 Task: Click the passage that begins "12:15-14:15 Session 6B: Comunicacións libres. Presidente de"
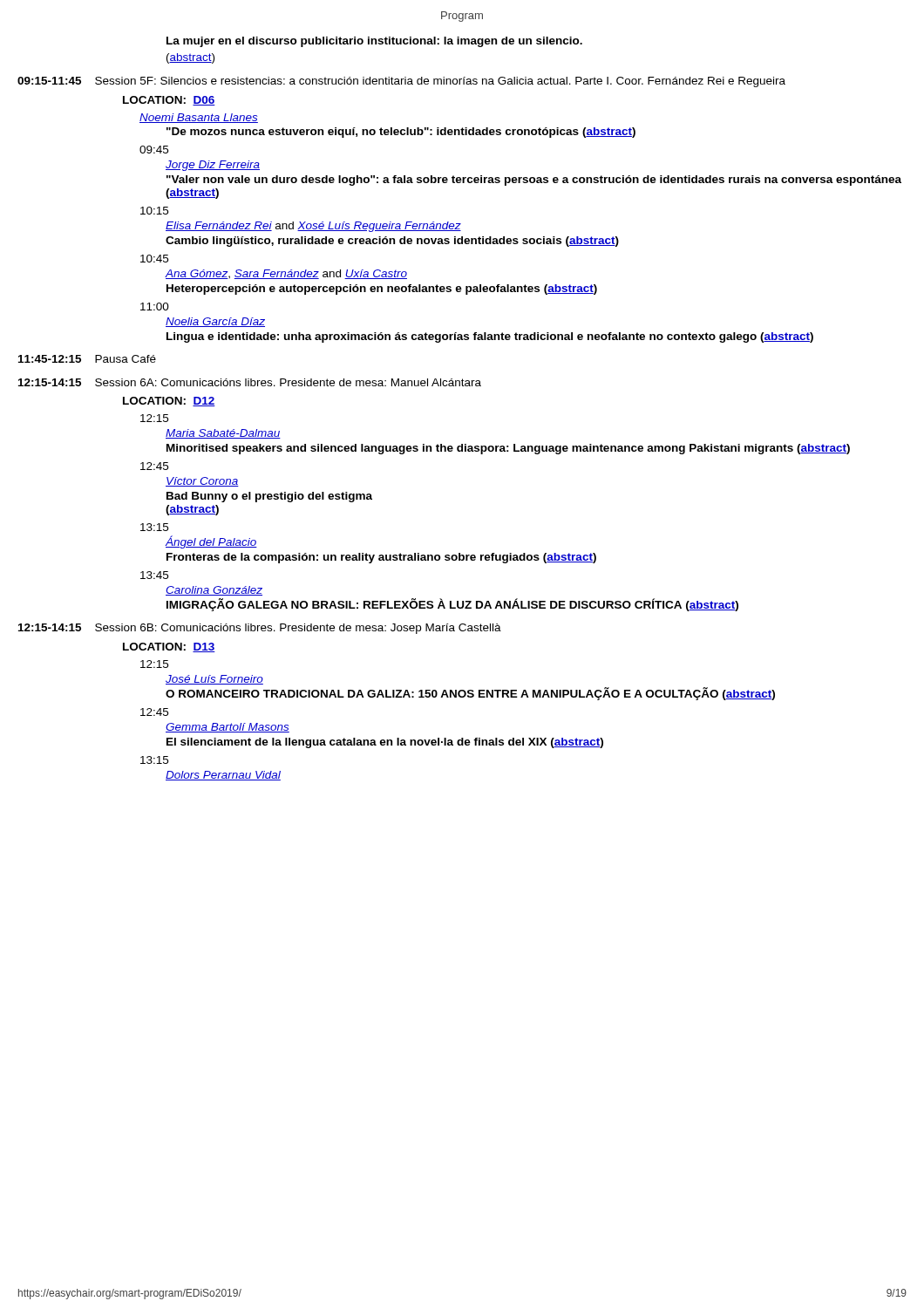pyautogui.click(x=259, y=628)
